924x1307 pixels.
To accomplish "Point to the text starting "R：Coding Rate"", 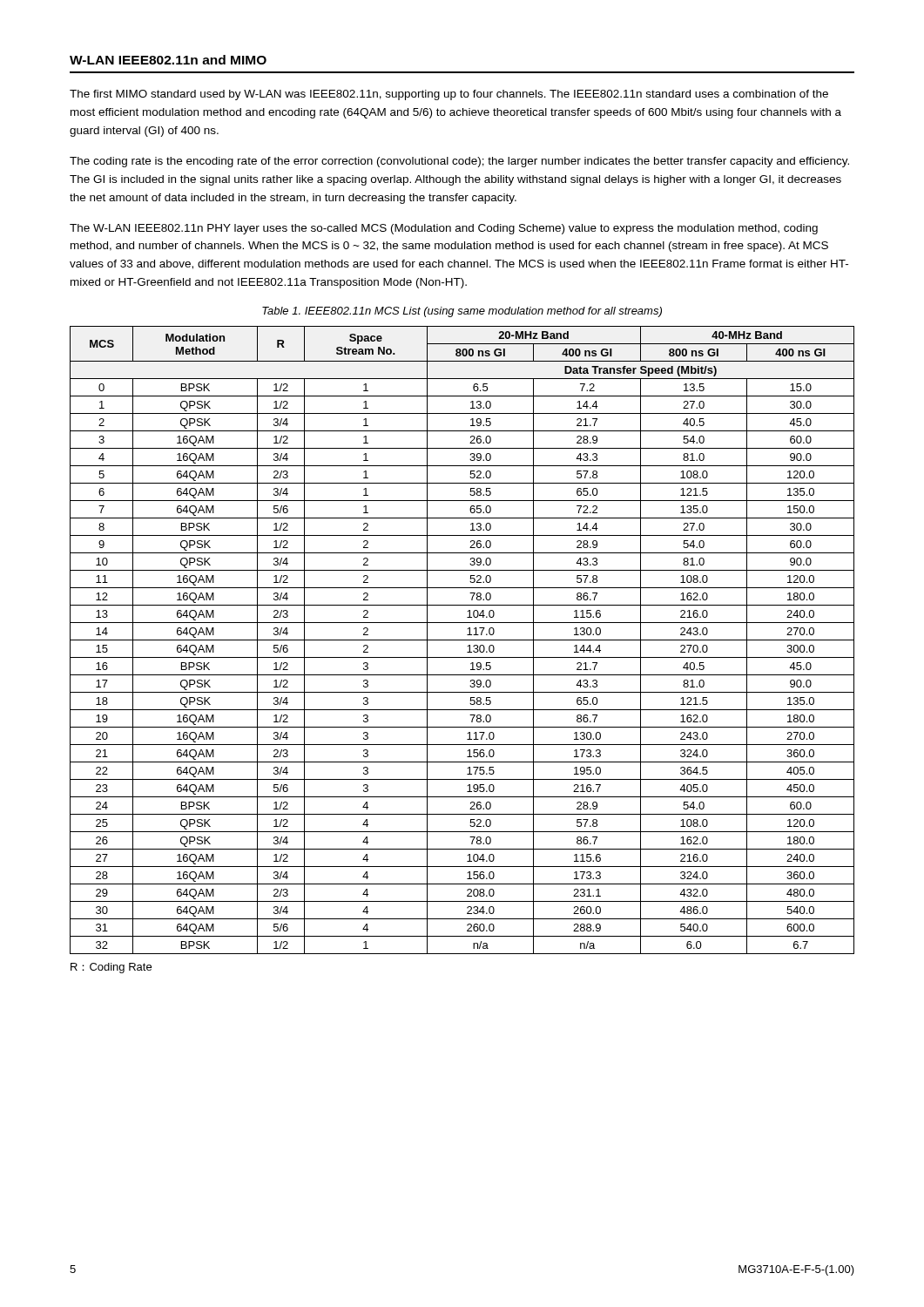I will point(111,967).
